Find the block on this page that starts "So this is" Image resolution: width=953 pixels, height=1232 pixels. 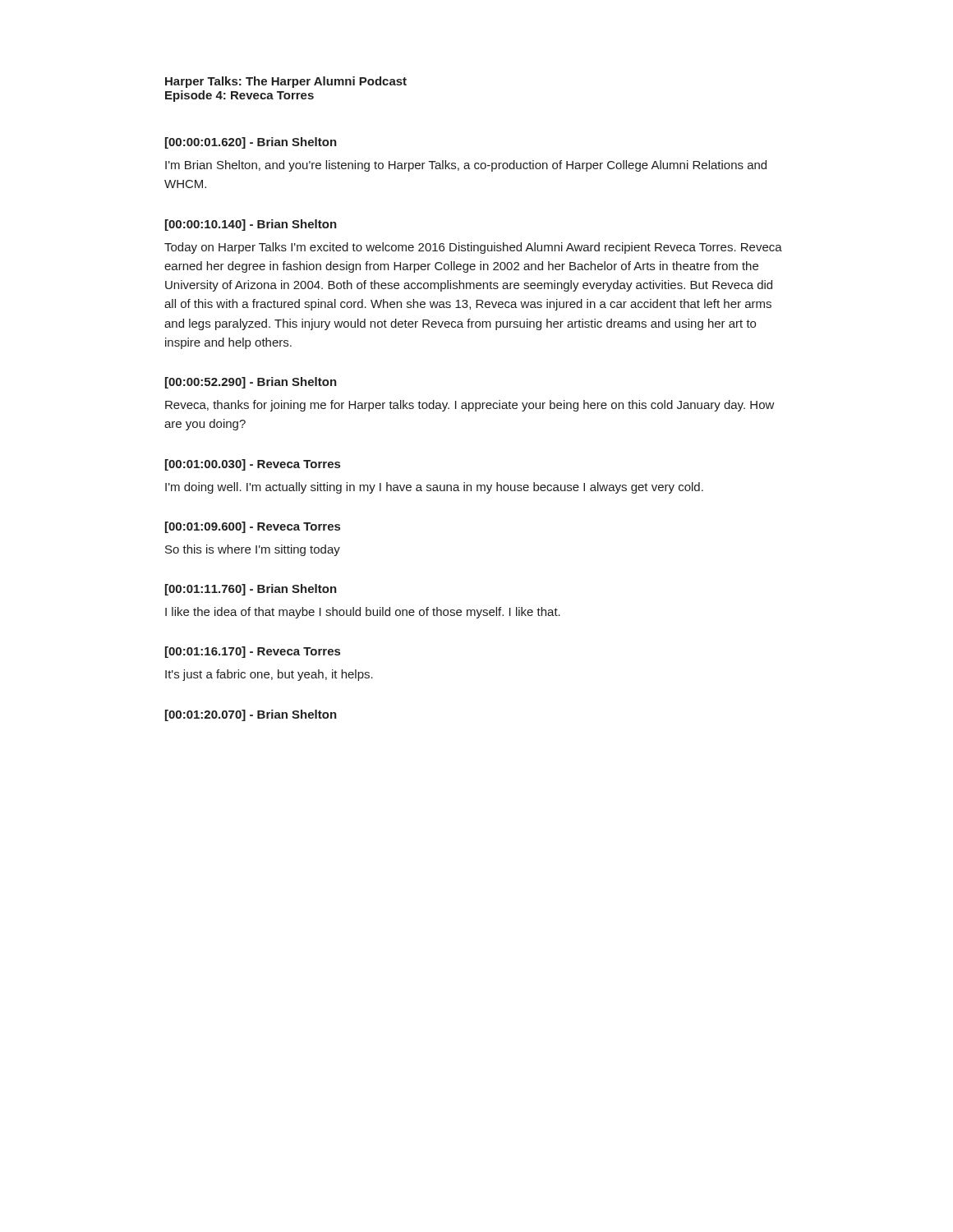252,549
